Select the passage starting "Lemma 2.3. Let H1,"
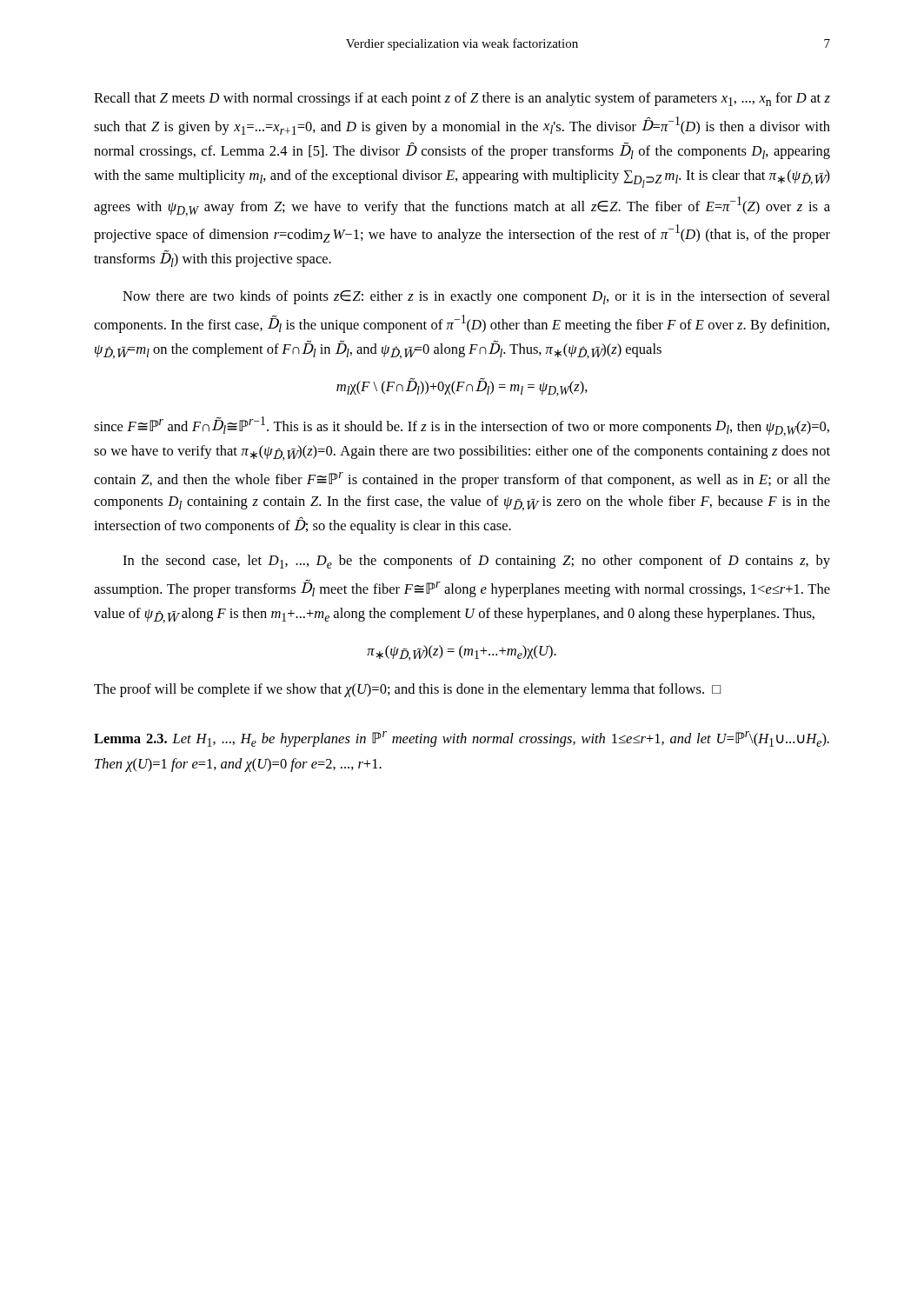924x1304 pixels. pyautogui.click(x=462, y=750)
